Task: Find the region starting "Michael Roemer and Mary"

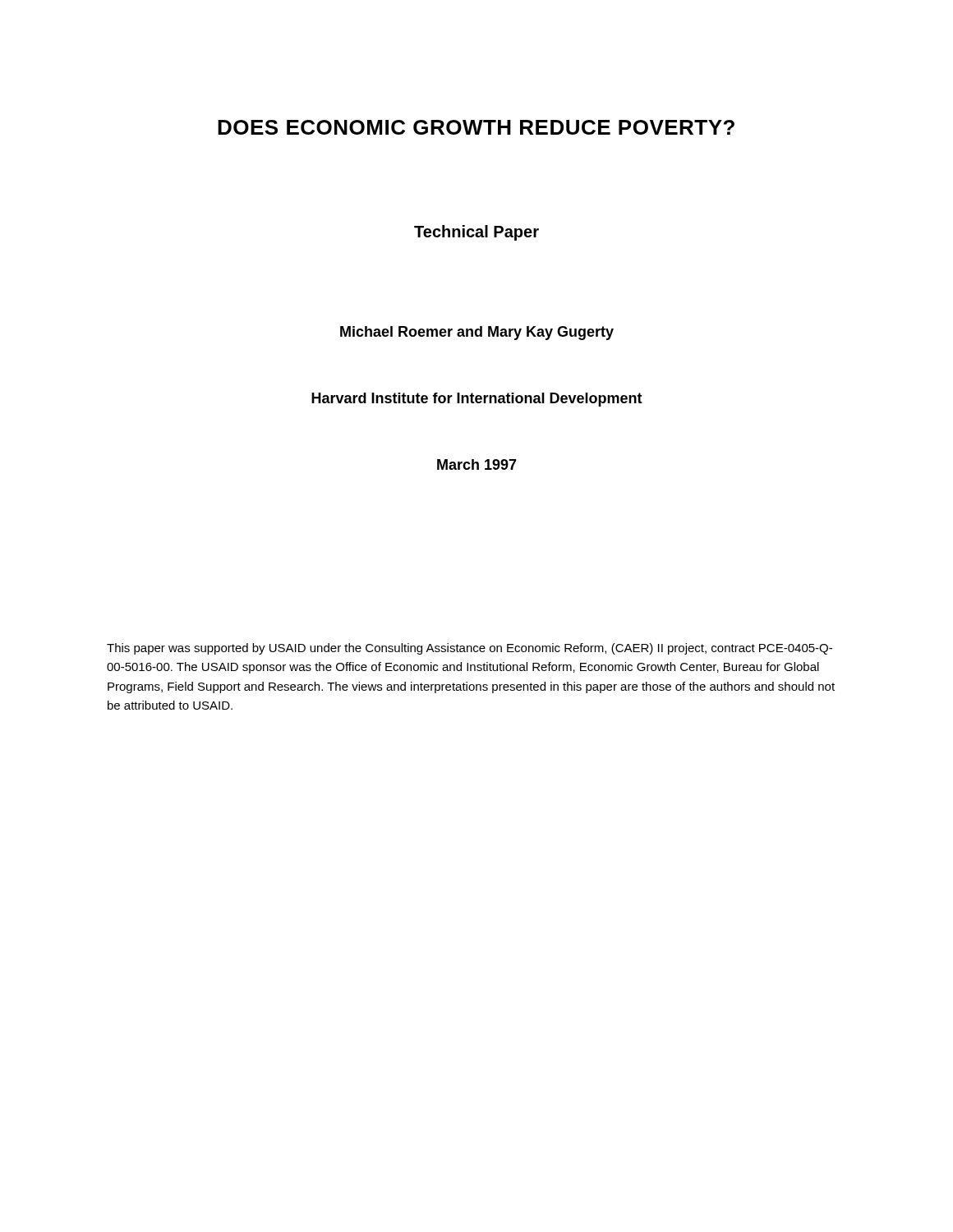Action: (x=476, y=332)
